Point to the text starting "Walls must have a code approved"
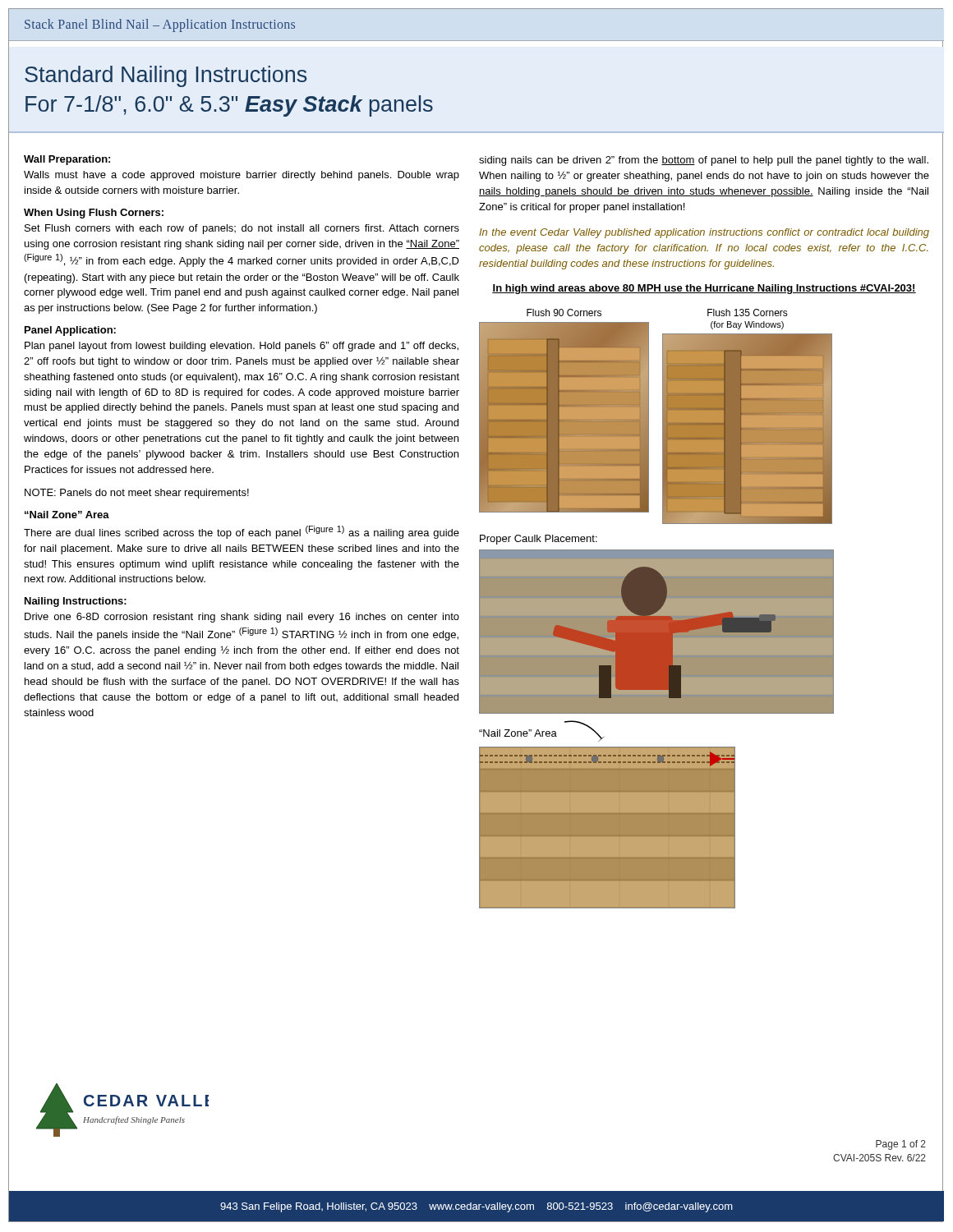Screen dimensions: 1232x953 tap(242, 182)
